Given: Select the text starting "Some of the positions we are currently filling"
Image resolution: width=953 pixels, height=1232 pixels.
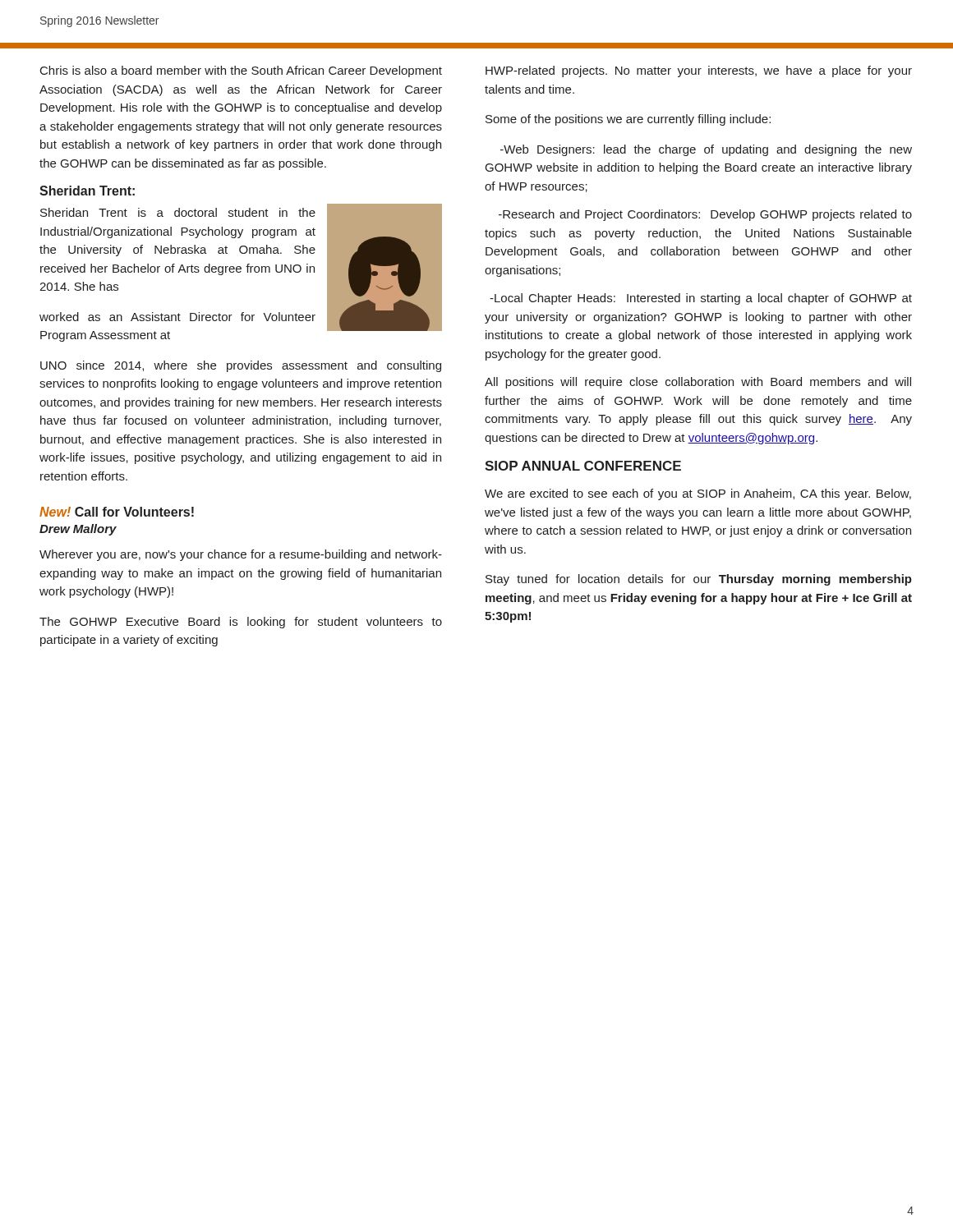Looking at the screenshot, I should (698, 119).
